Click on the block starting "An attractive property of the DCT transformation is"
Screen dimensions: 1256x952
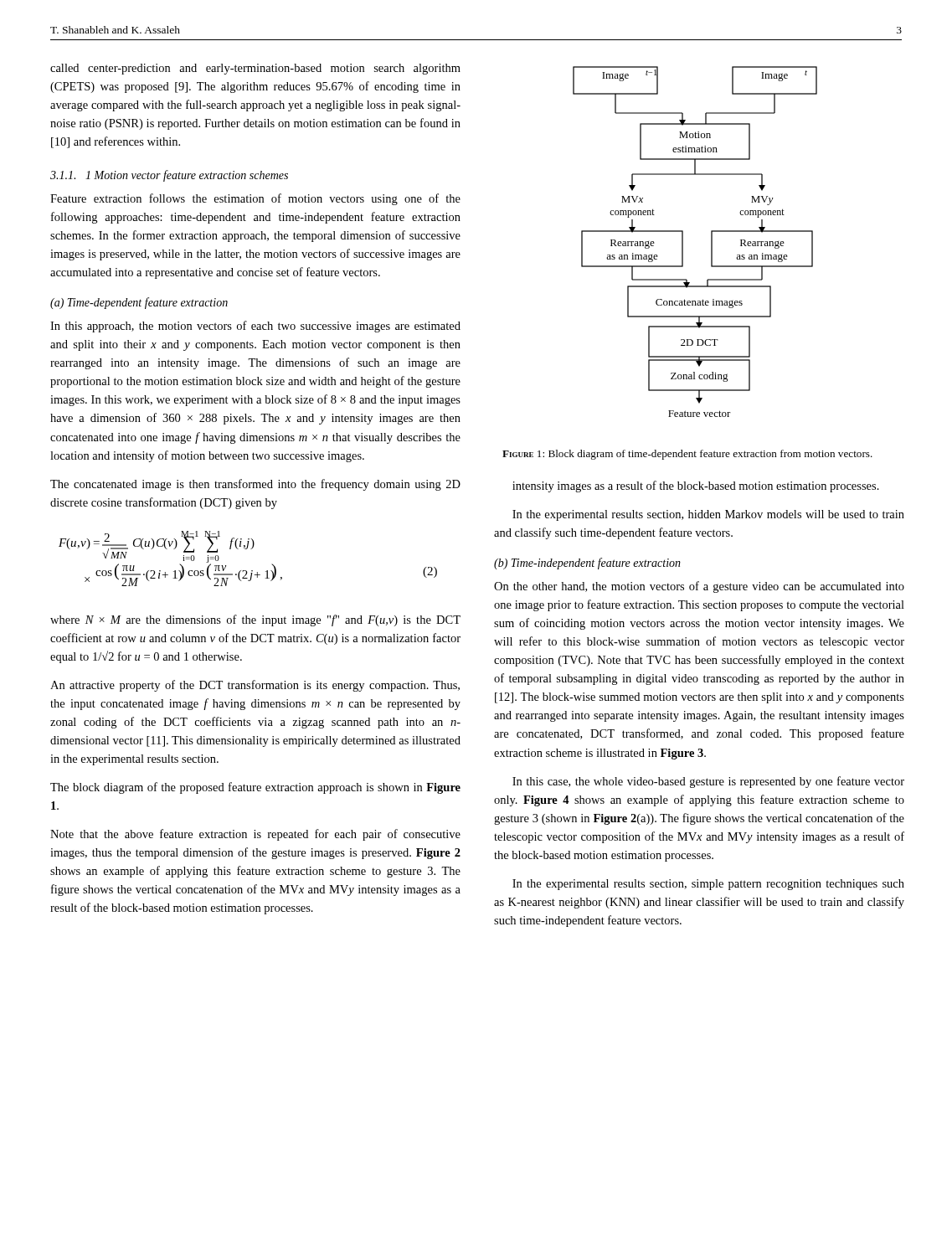click(x=255, y=722)
